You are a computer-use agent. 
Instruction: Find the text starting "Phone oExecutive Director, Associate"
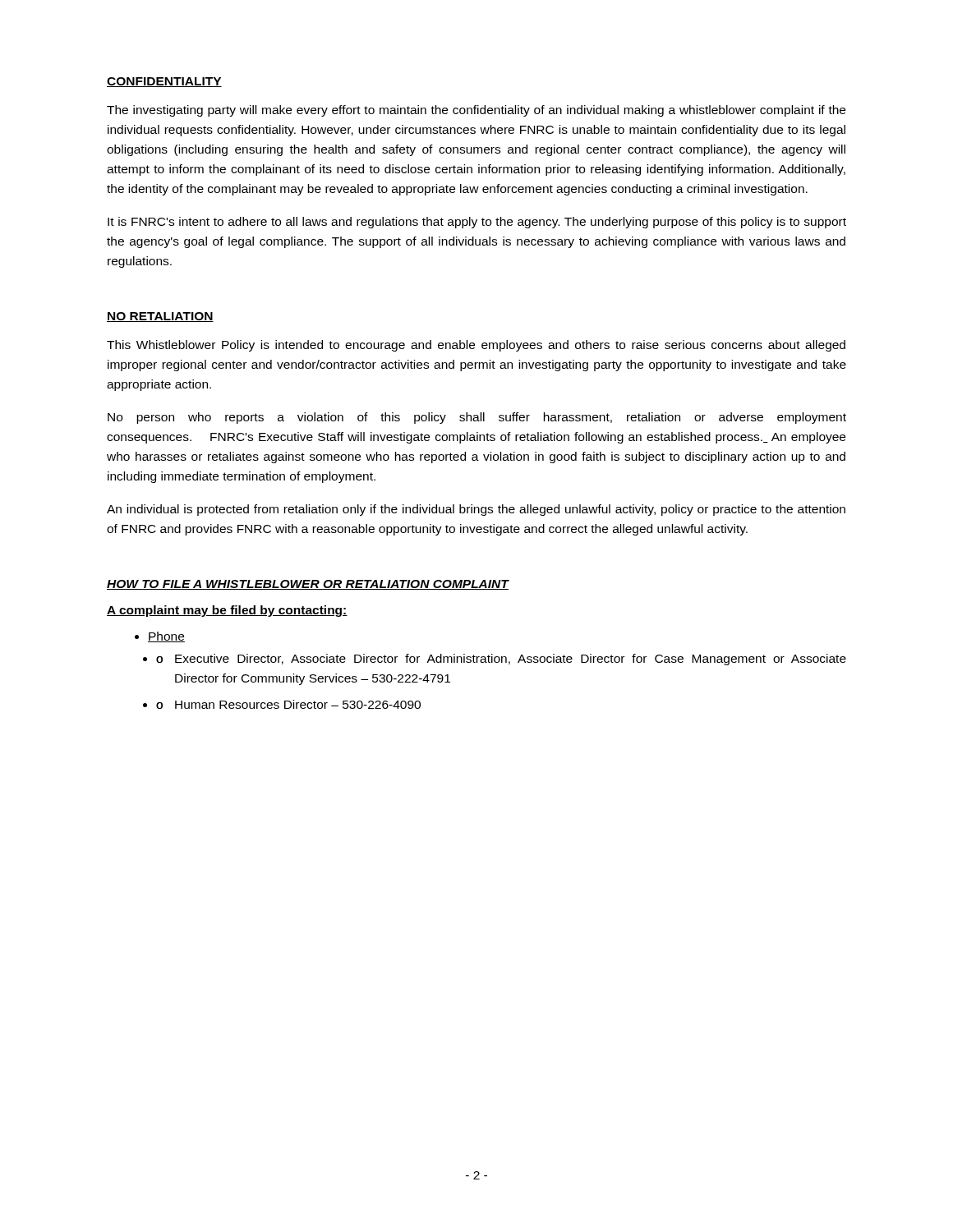(x=497, y=672)
